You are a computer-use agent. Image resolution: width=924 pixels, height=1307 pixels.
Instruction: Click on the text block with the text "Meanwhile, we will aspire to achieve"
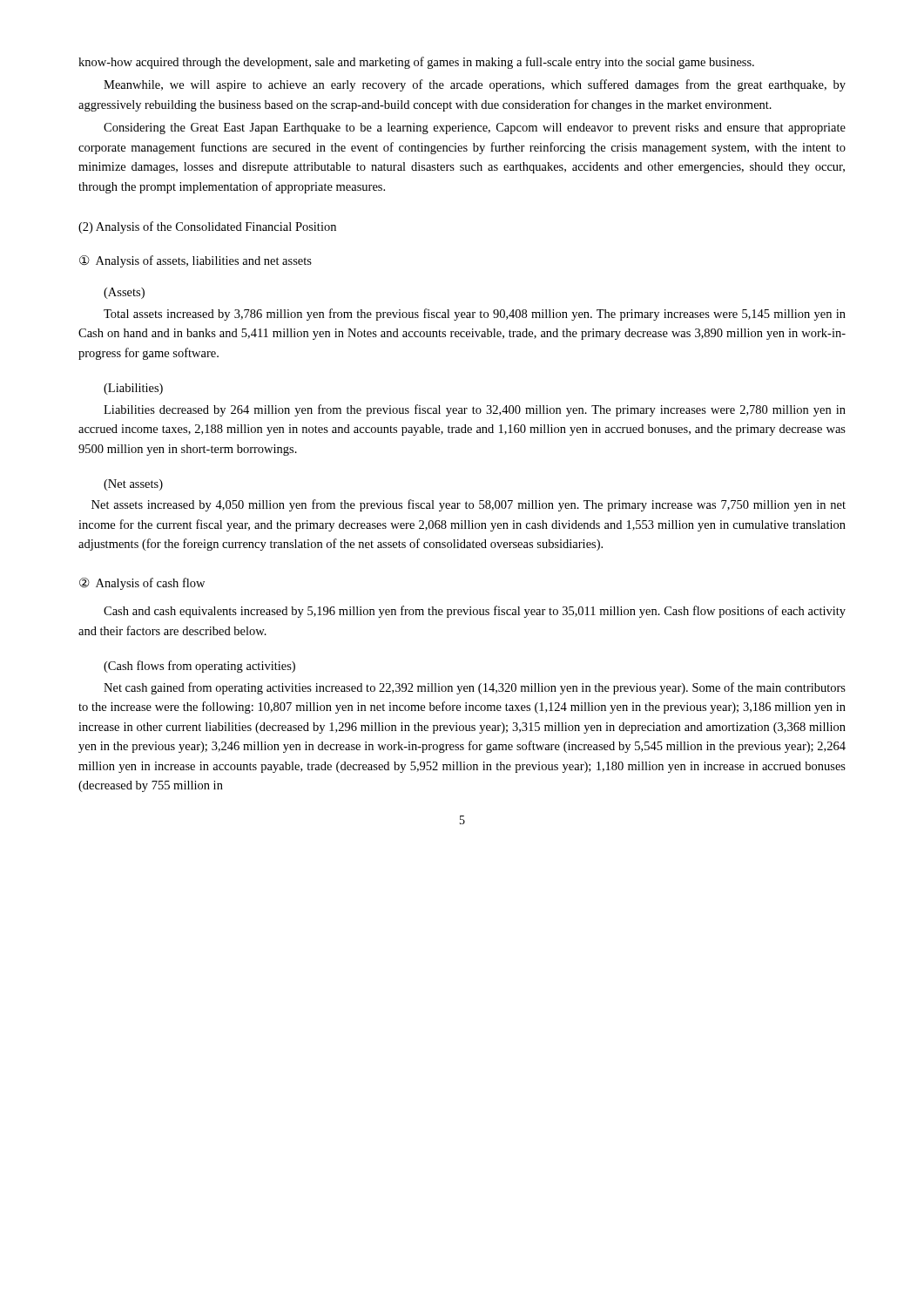pos(462,95)
